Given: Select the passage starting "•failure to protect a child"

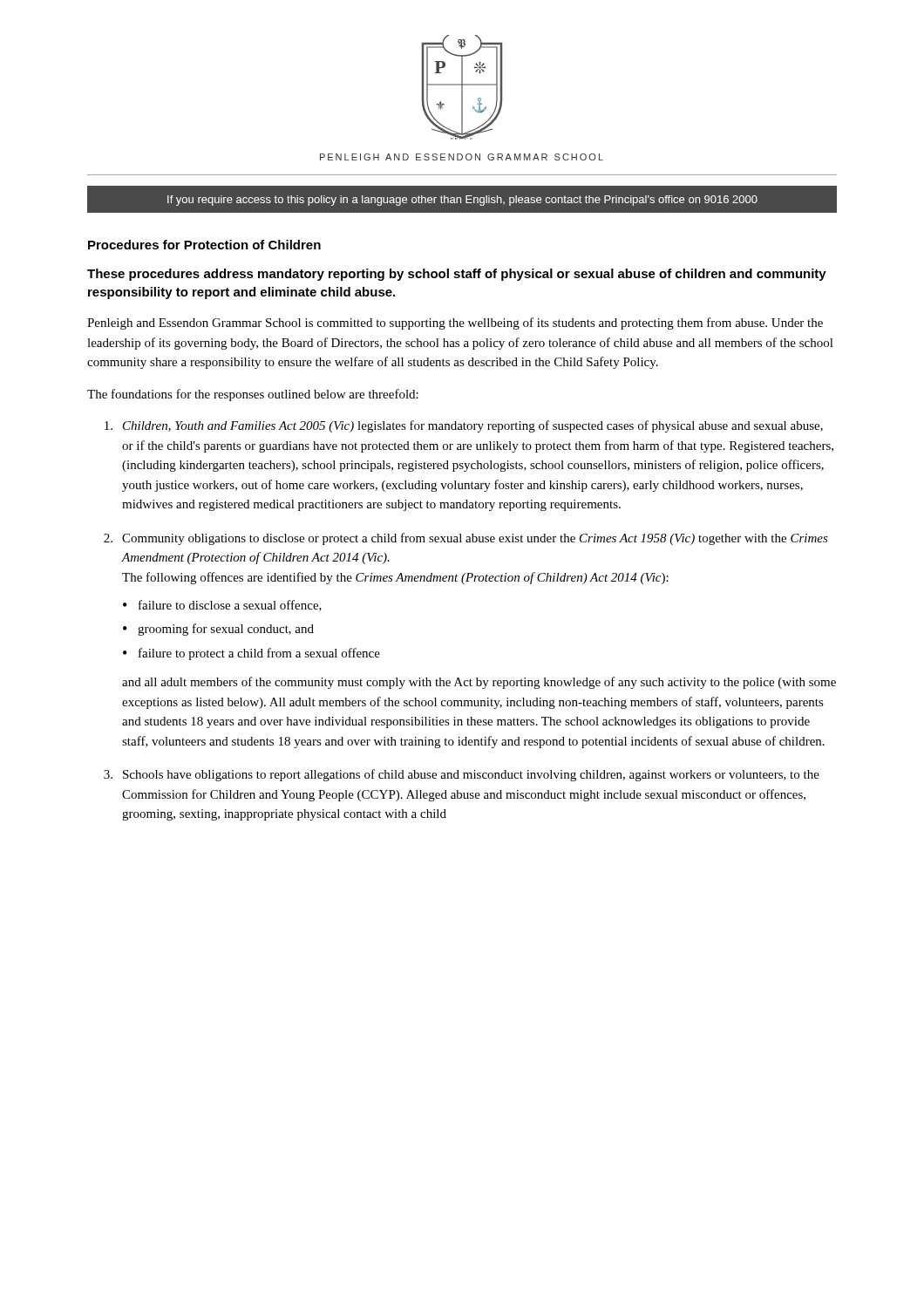Looking at the screenshot, I should pos(251,654).
